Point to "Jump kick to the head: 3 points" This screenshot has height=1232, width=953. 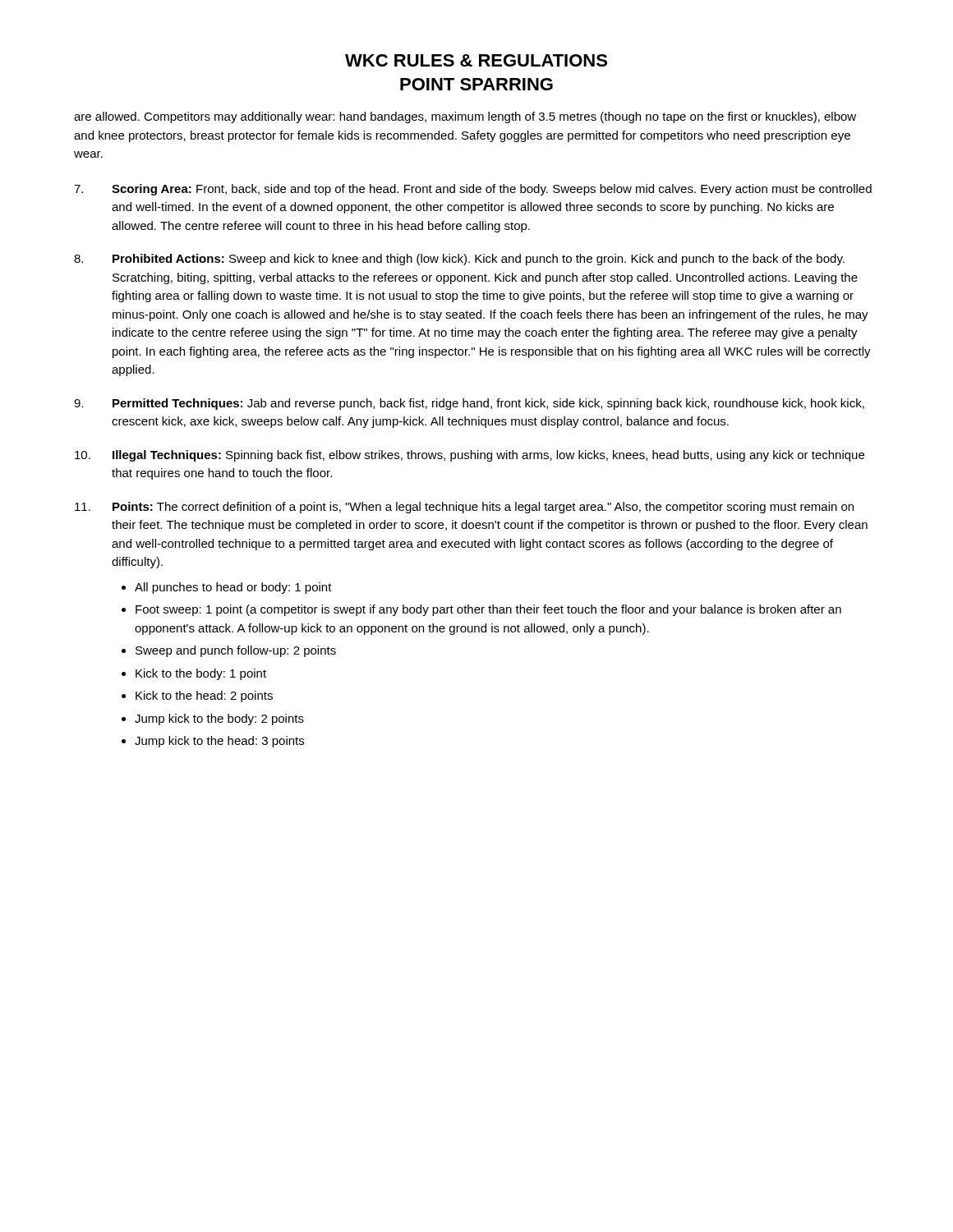[x=220, y=741]
